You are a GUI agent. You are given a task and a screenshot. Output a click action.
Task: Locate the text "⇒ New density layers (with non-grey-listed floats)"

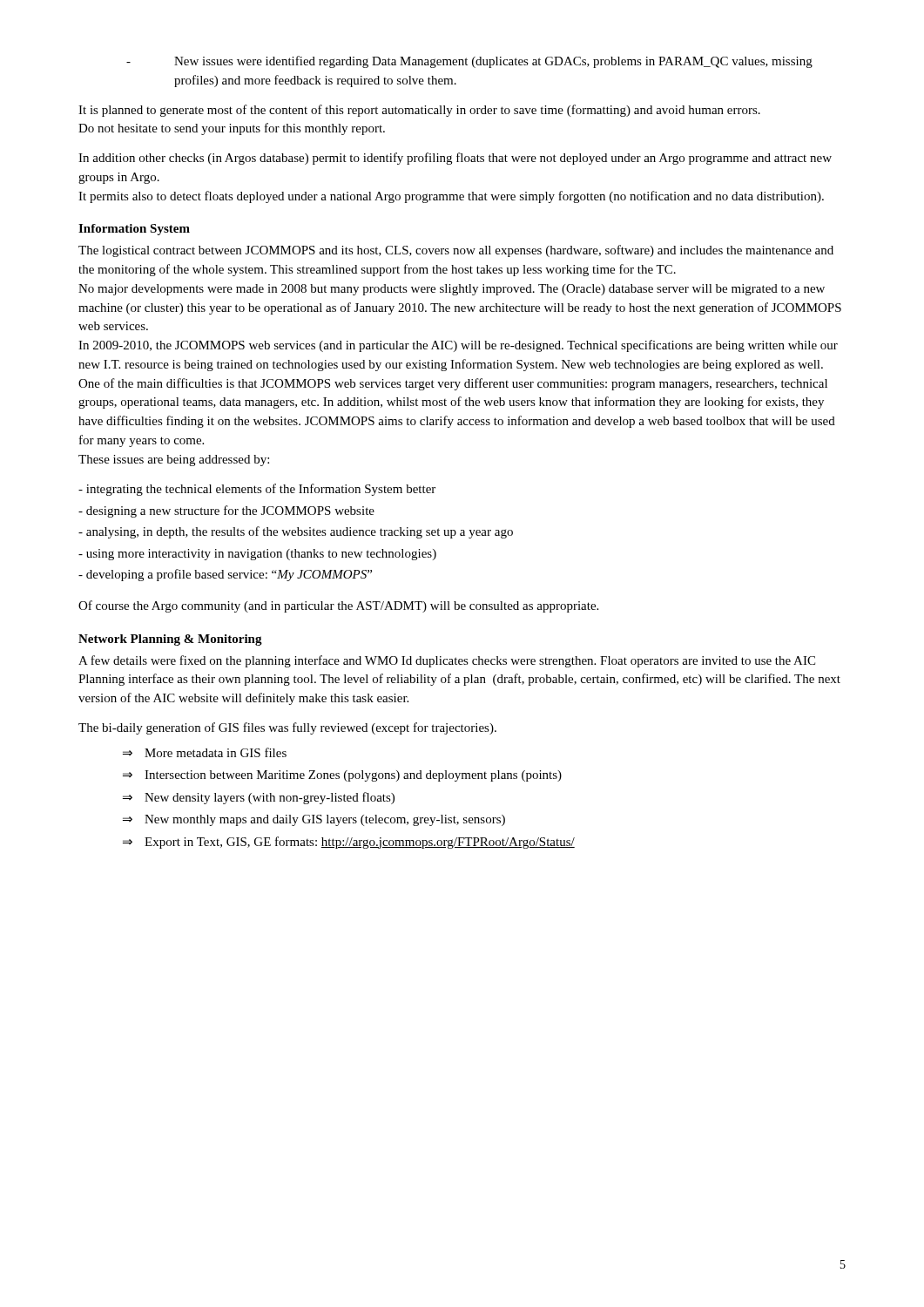pyautogui.click(x=259, y=797)
